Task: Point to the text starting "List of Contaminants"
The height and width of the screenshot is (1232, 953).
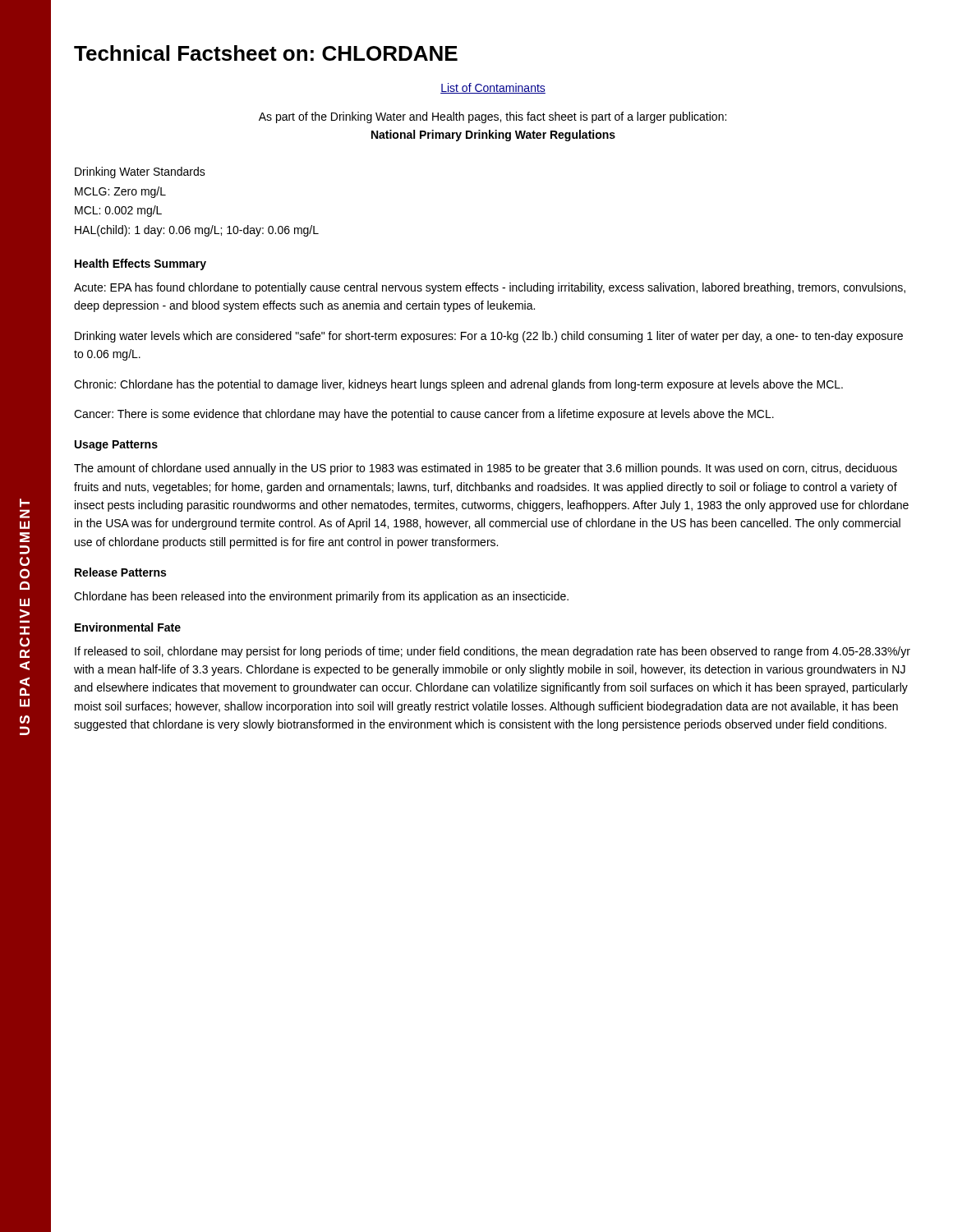Action: tap(493, 88)
